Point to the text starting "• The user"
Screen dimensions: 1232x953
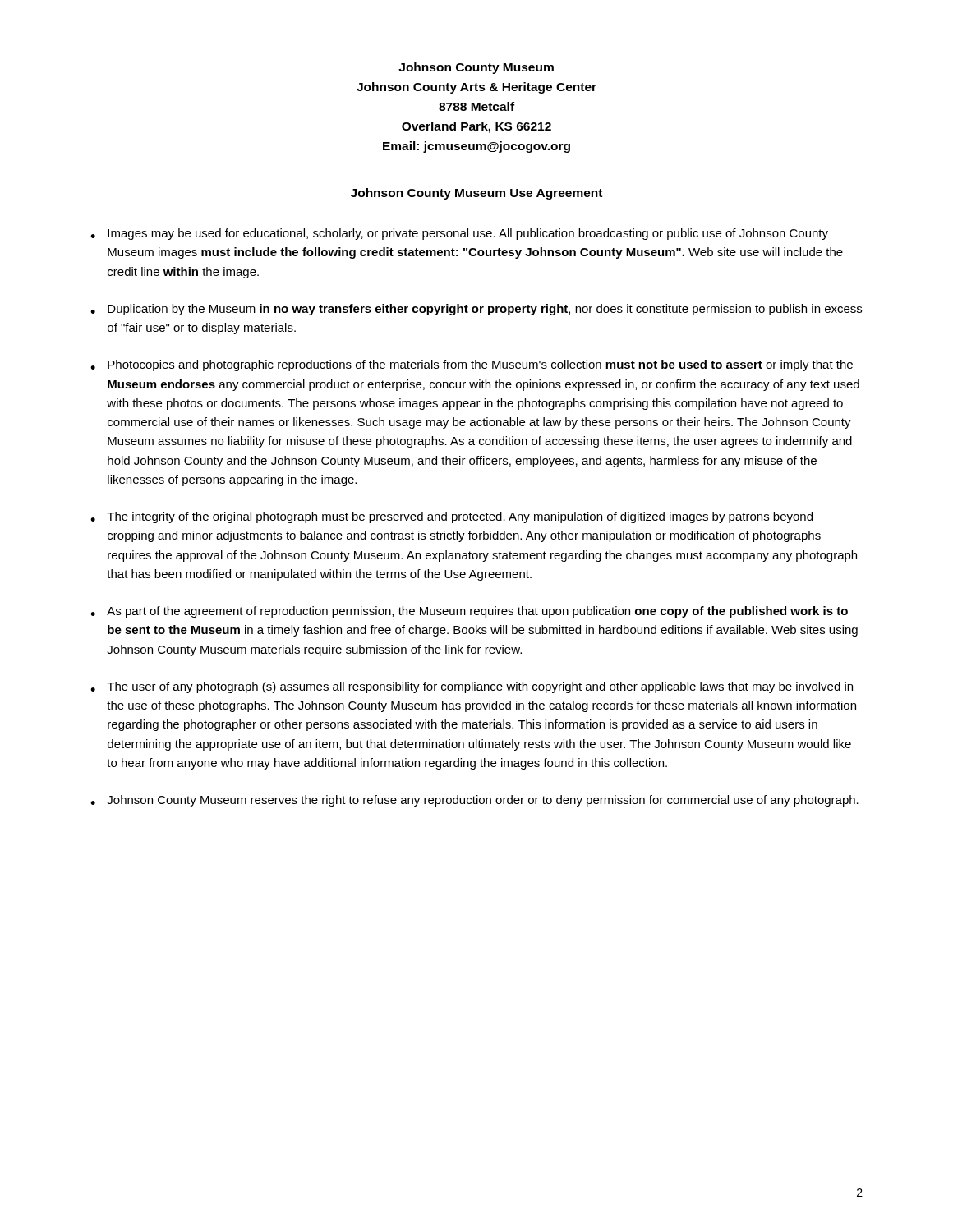476,724
